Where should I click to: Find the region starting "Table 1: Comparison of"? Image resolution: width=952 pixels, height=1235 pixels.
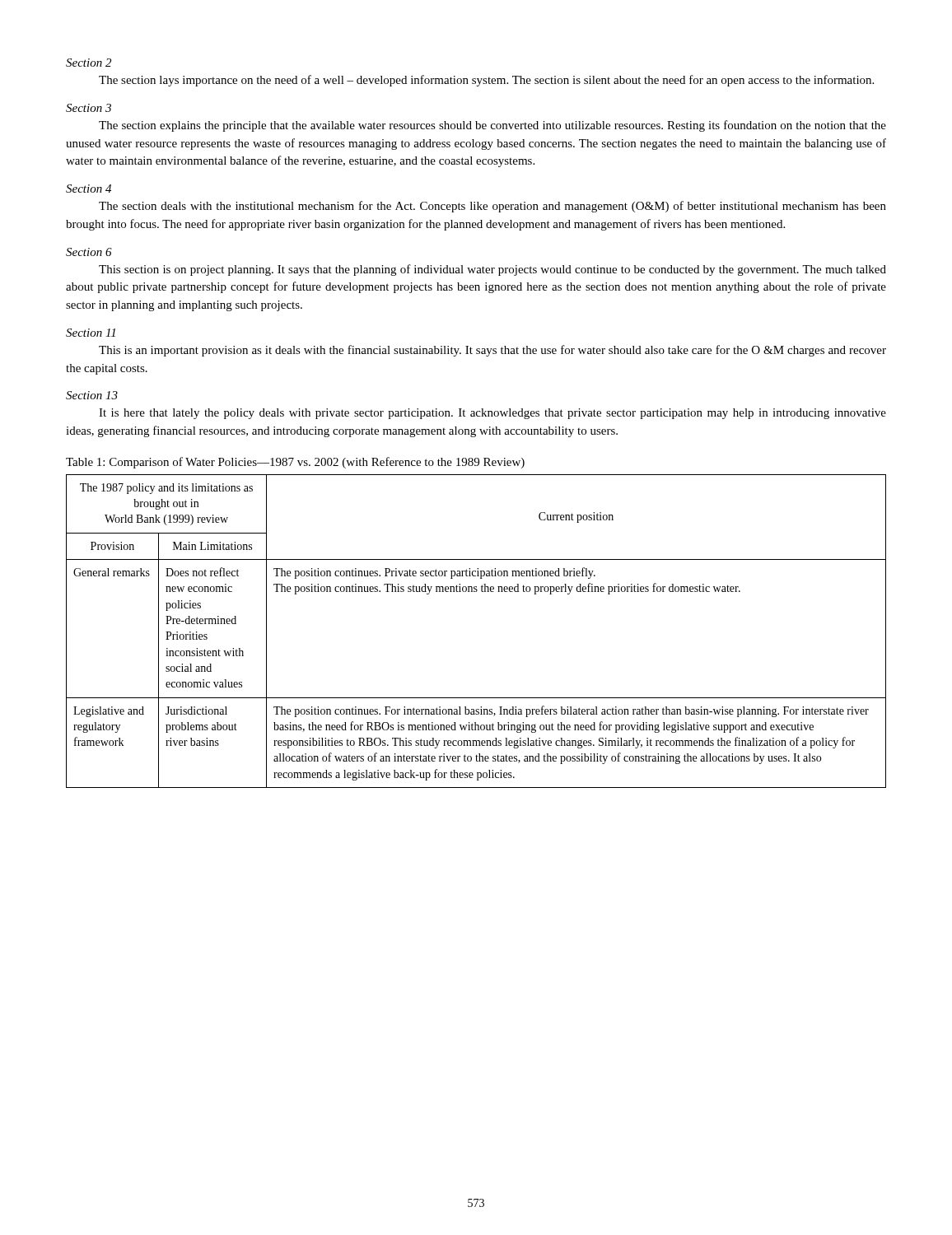tap(295, 462)
